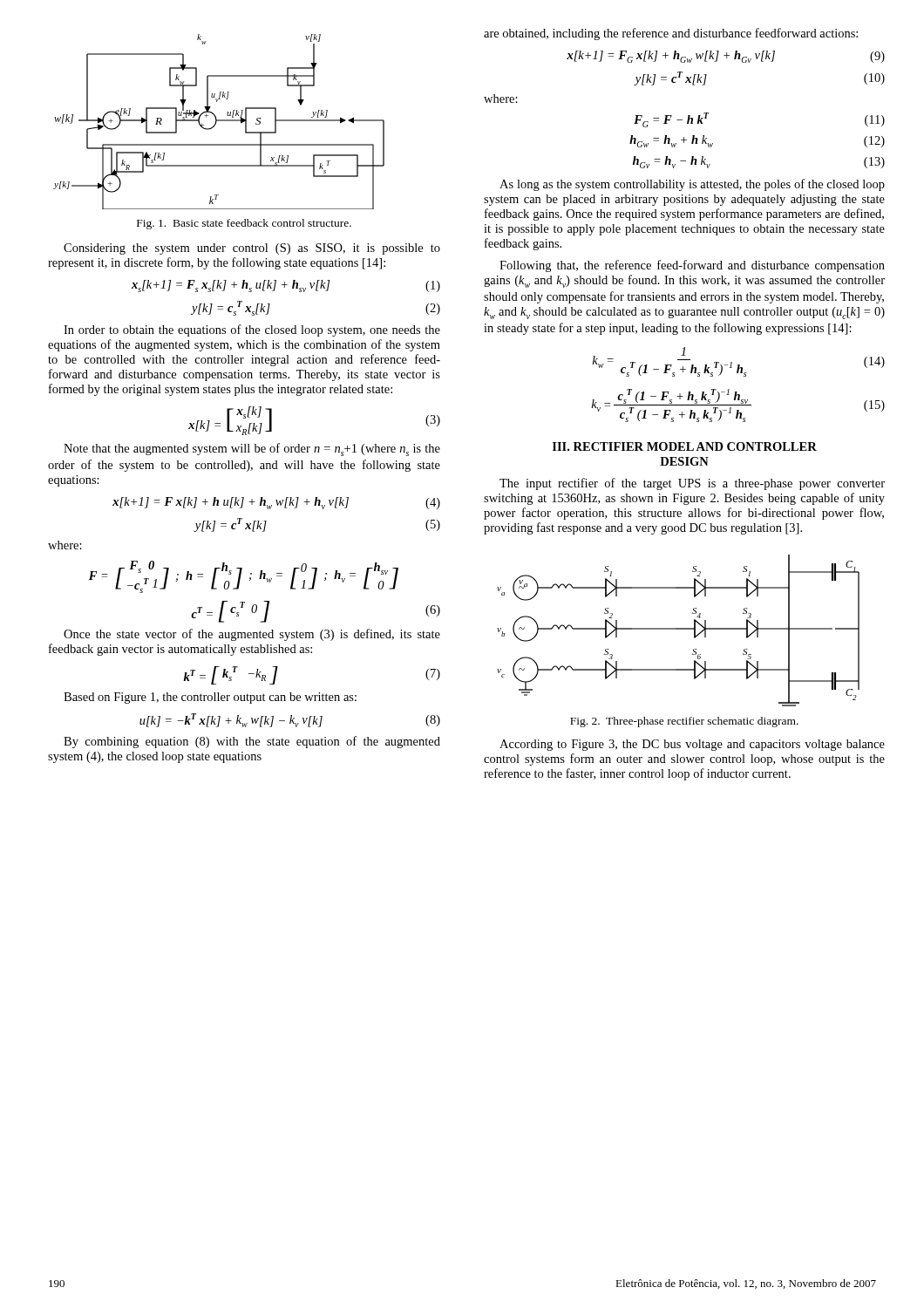This screenshot has height=1308, width=924.
Task: Find the text block starting "kT = [ ksT −kR ] (7)"
Action: [244, 674]
